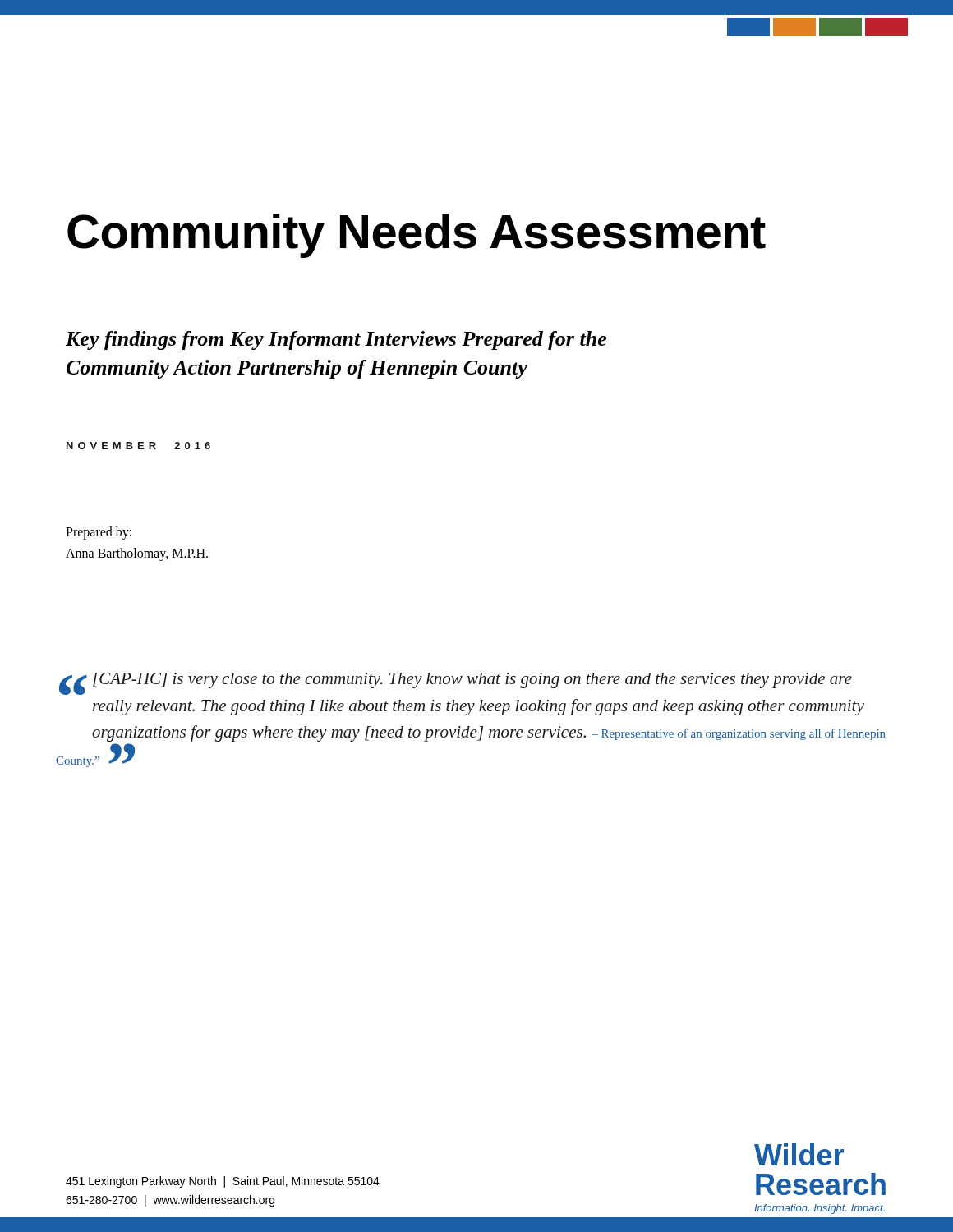The width and height of the screenshot is (953, 1232).
Task: Navigate to the region starting "“[CAP-HC] is very close to the"
Action: pyautogui.click(x=472, y=719)
